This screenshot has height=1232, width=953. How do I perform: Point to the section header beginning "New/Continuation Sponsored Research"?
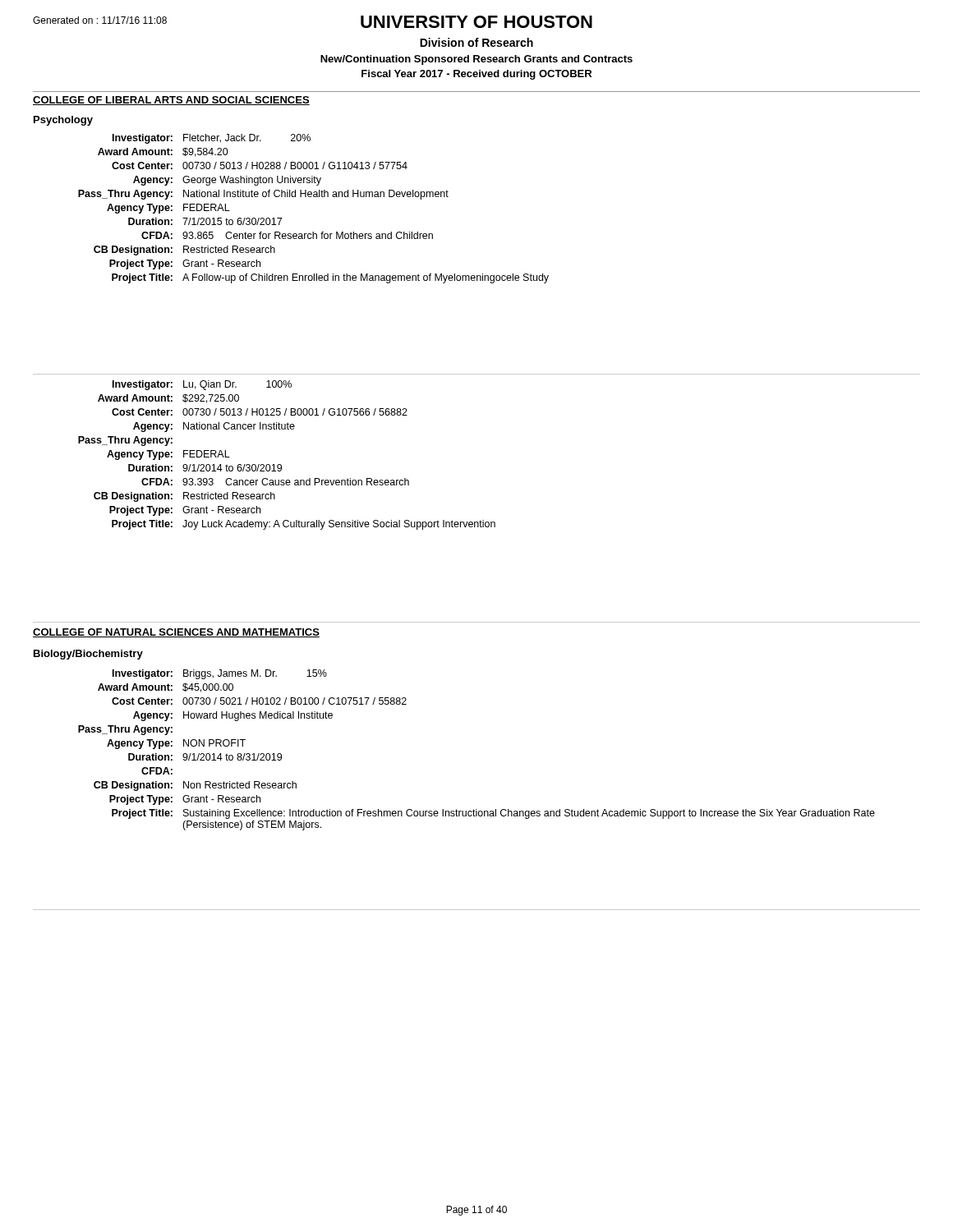click(x=476, y=59)
